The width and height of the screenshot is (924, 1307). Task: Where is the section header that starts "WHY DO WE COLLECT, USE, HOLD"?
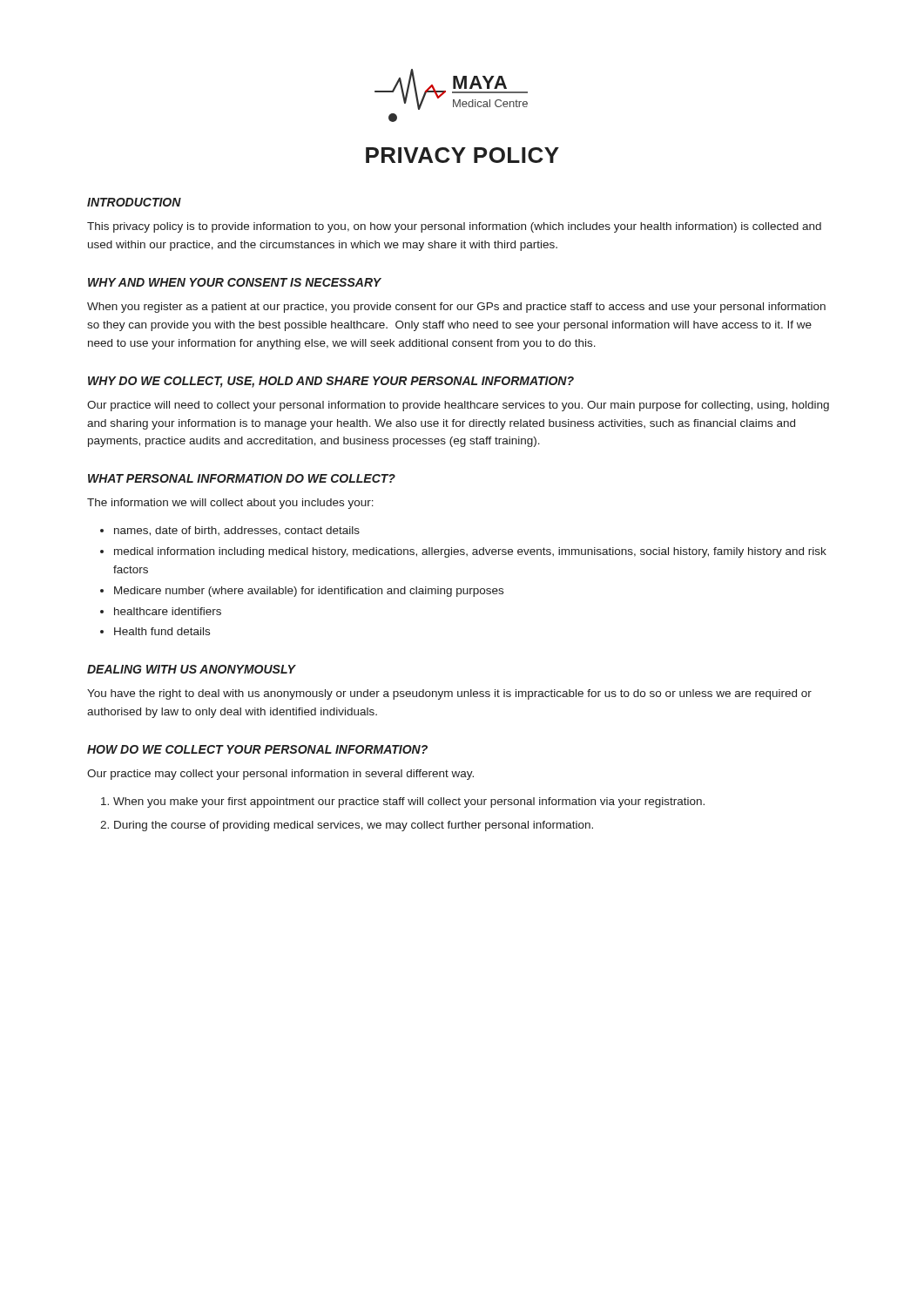pos(331,380)
